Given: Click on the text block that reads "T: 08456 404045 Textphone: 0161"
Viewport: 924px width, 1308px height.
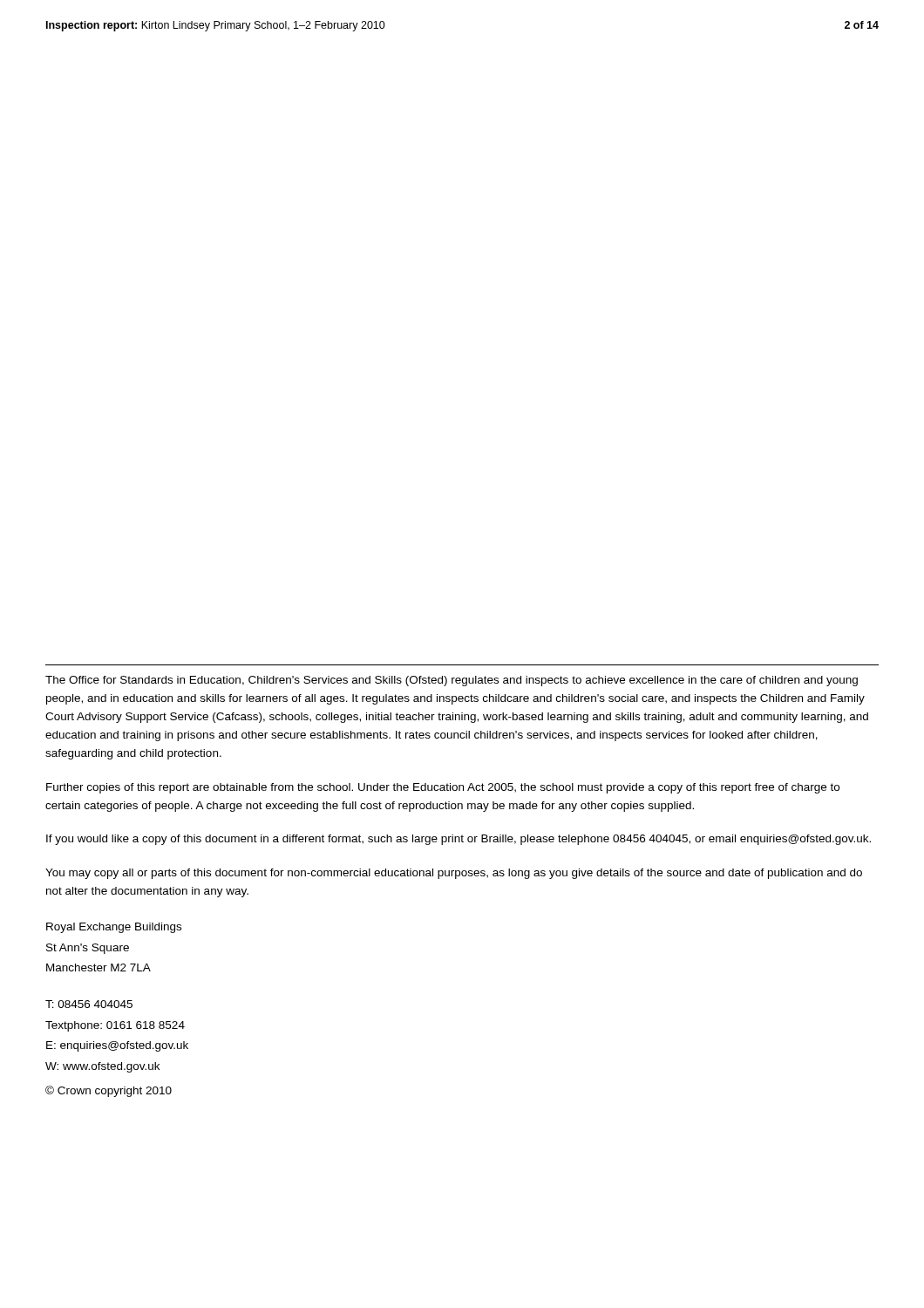Looking at the screenshot, I should [x=117, y=1035].
